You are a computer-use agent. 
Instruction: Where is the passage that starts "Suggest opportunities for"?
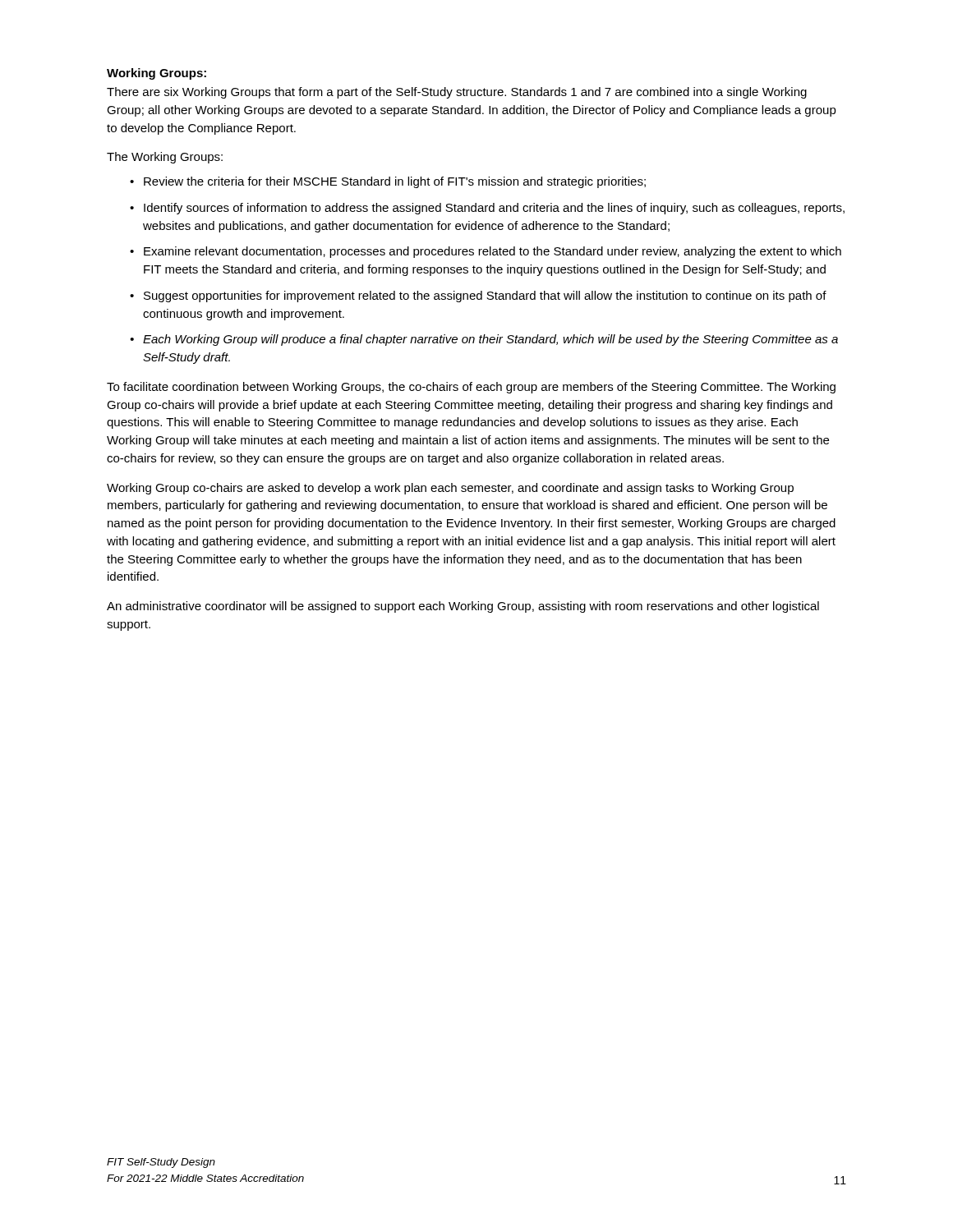(x=484, y=304)
